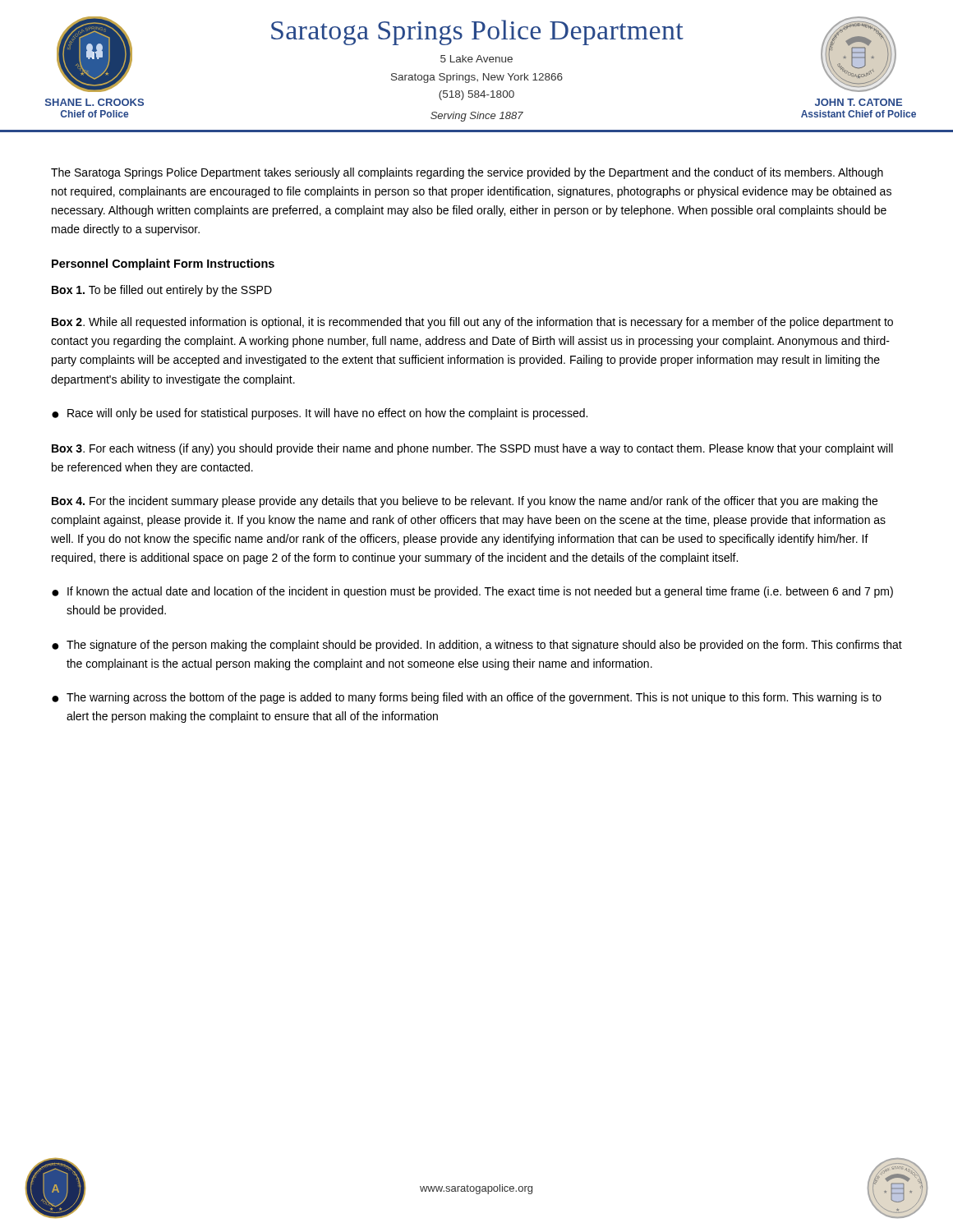
Task: Select the section header containing "Personnel Complaint Form"
Action: [x=163, y=264]
